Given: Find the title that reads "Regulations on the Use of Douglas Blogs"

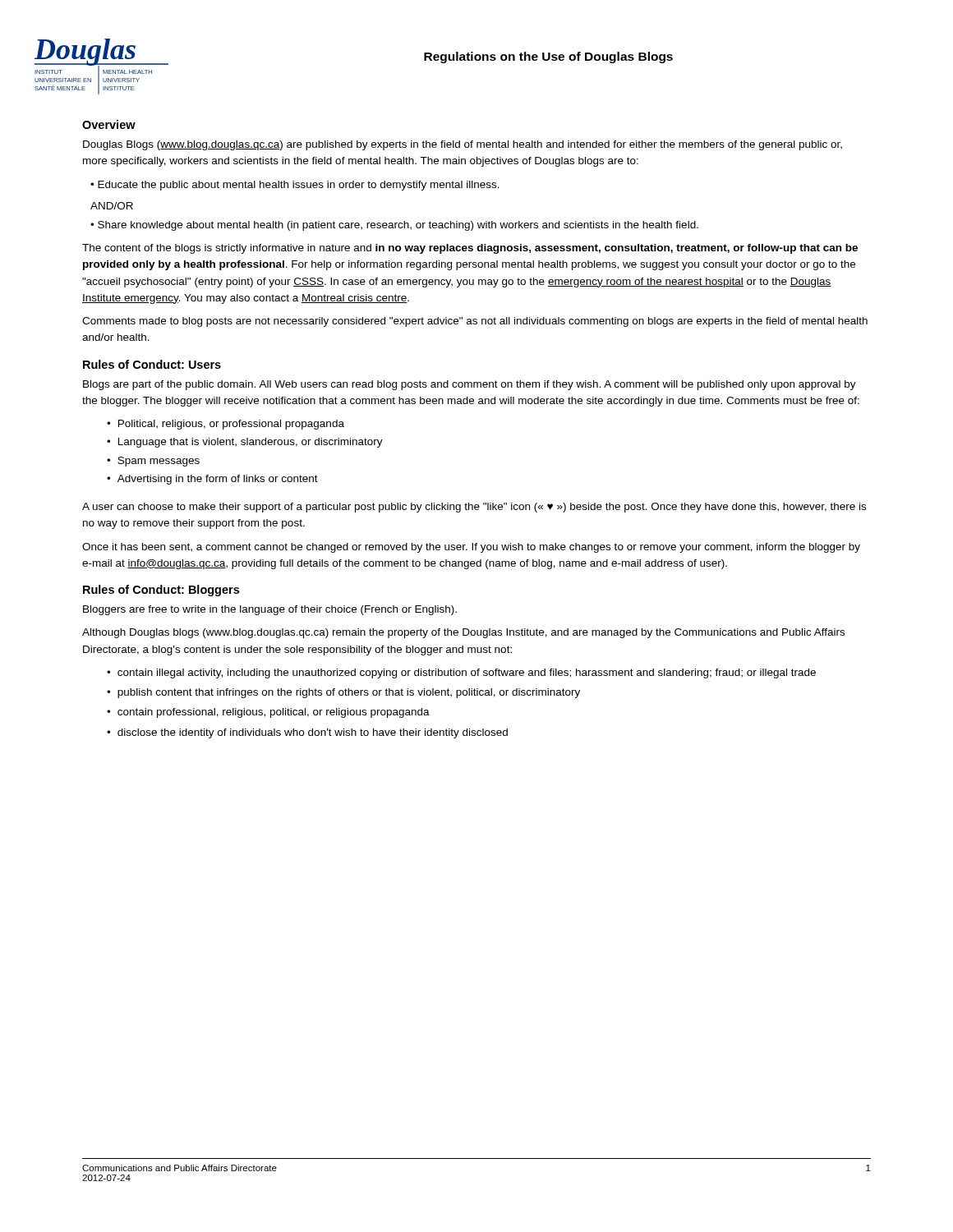Looking at the screenshot, I should [548, 56].
